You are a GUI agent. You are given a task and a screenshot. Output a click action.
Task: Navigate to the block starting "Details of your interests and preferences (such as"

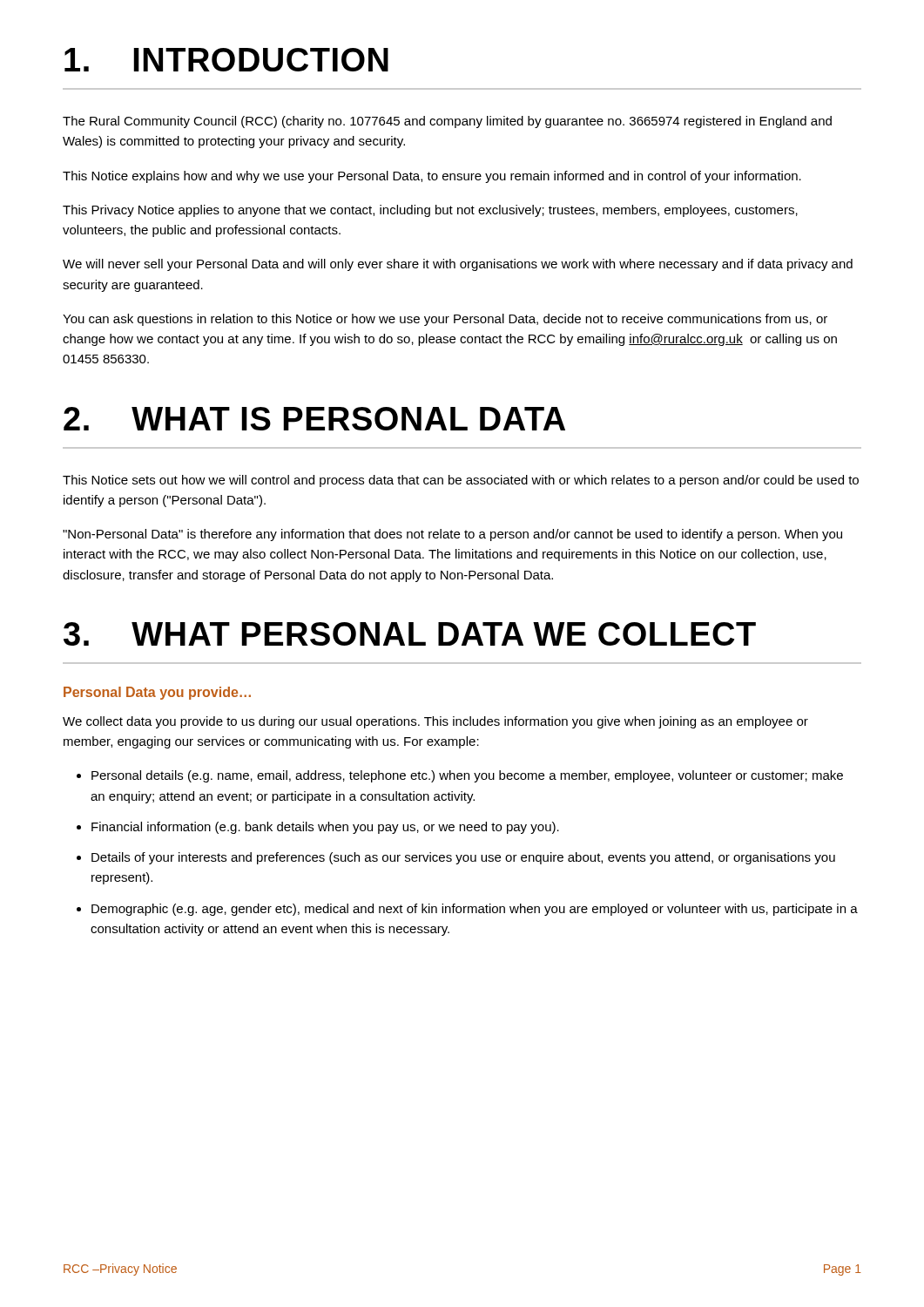pos(463,867)
